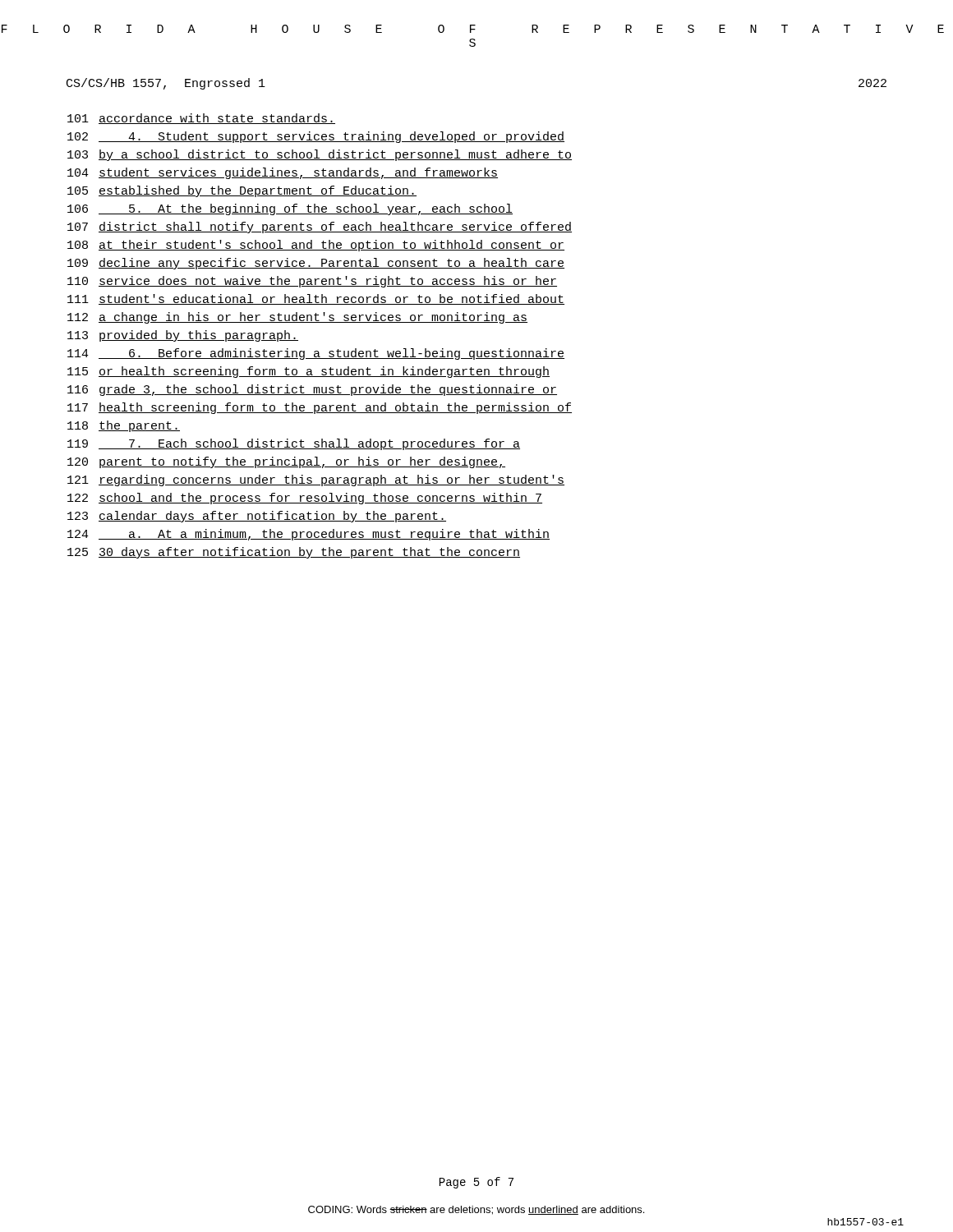
Task: Select the text block starting "CODING: Words stricken are"
Action: [476, 1209]
